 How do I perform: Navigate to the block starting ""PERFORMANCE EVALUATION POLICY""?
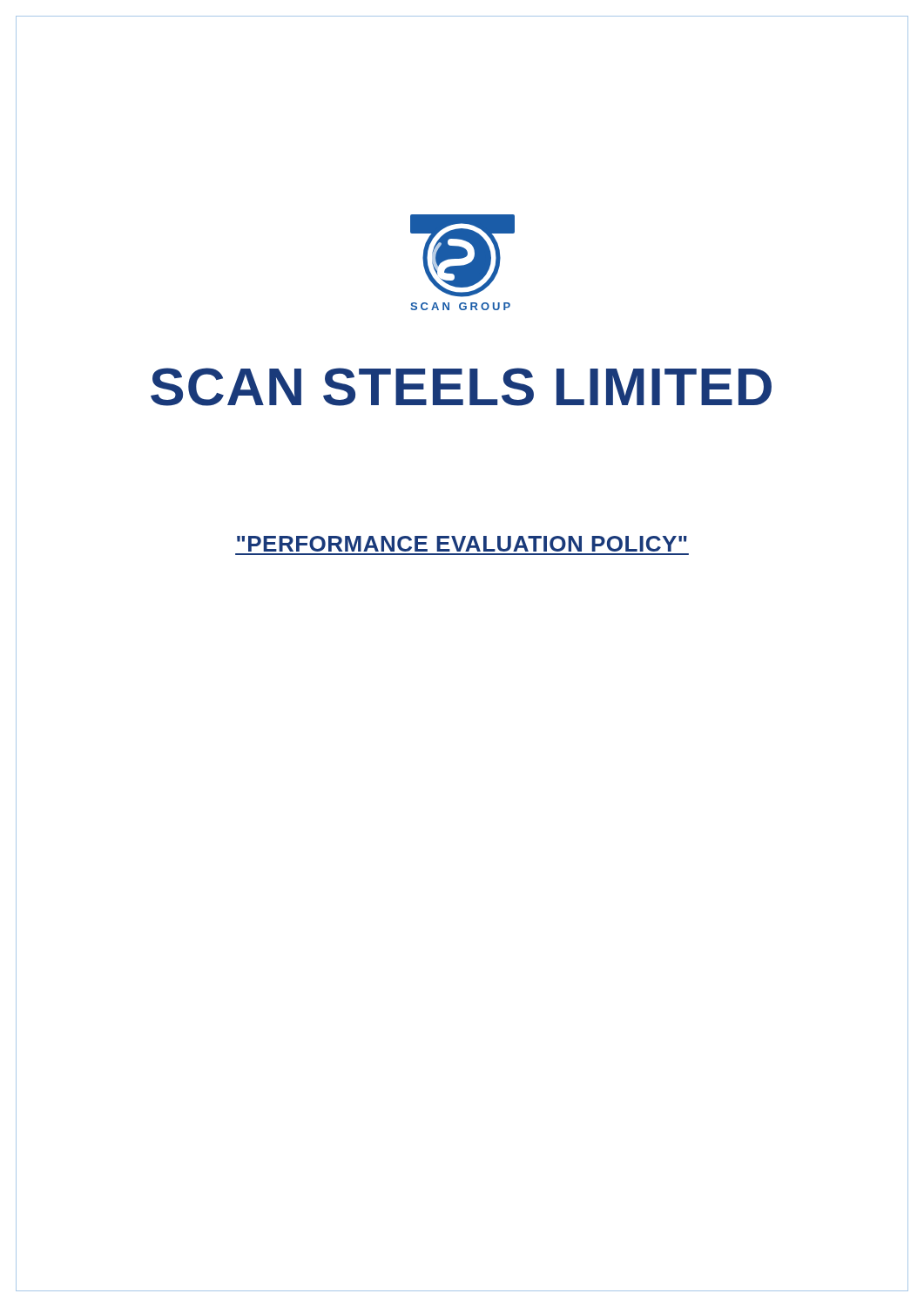click(x=462, y=544)
